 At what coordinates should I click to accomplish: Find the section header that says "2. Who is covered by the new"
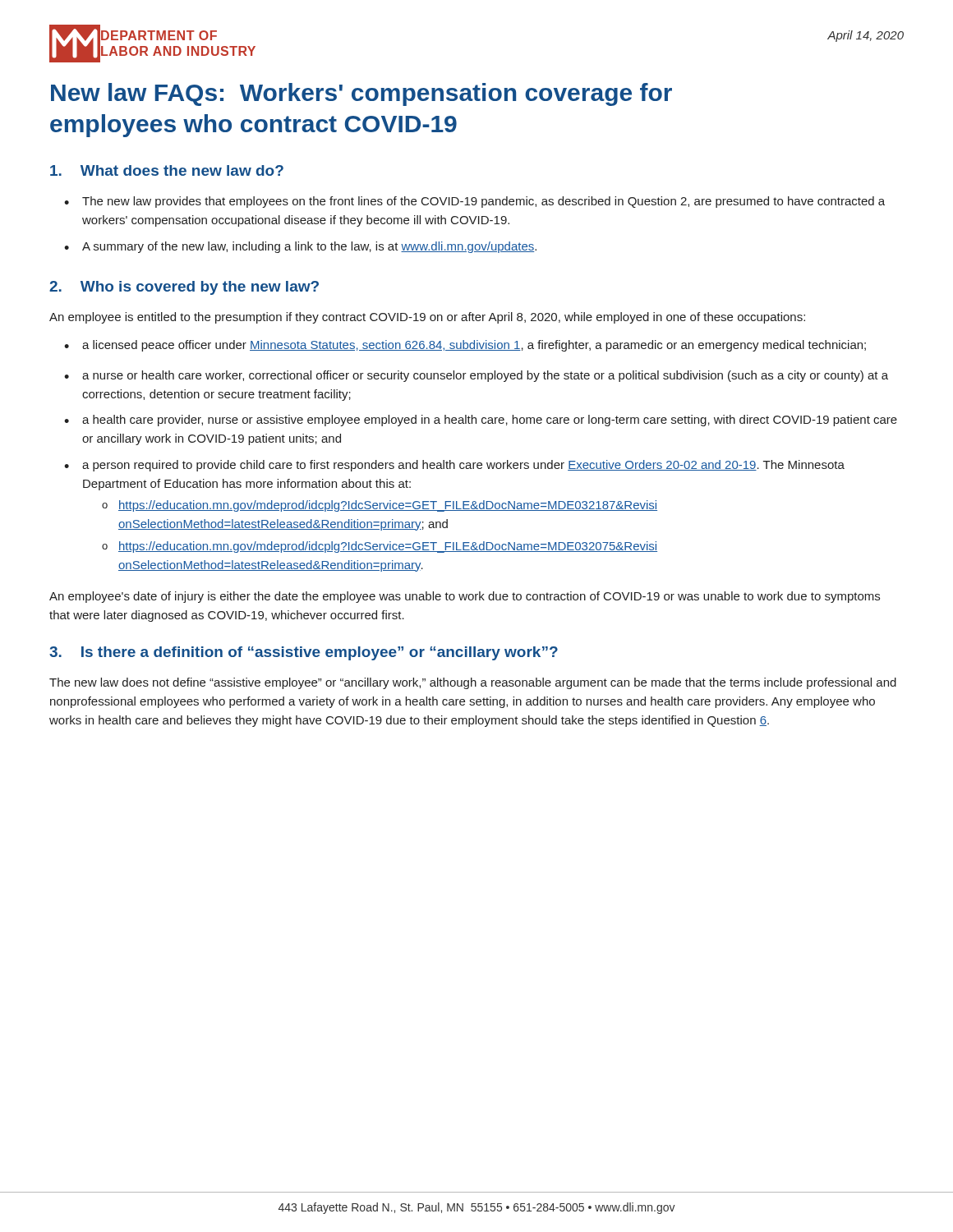184,287
